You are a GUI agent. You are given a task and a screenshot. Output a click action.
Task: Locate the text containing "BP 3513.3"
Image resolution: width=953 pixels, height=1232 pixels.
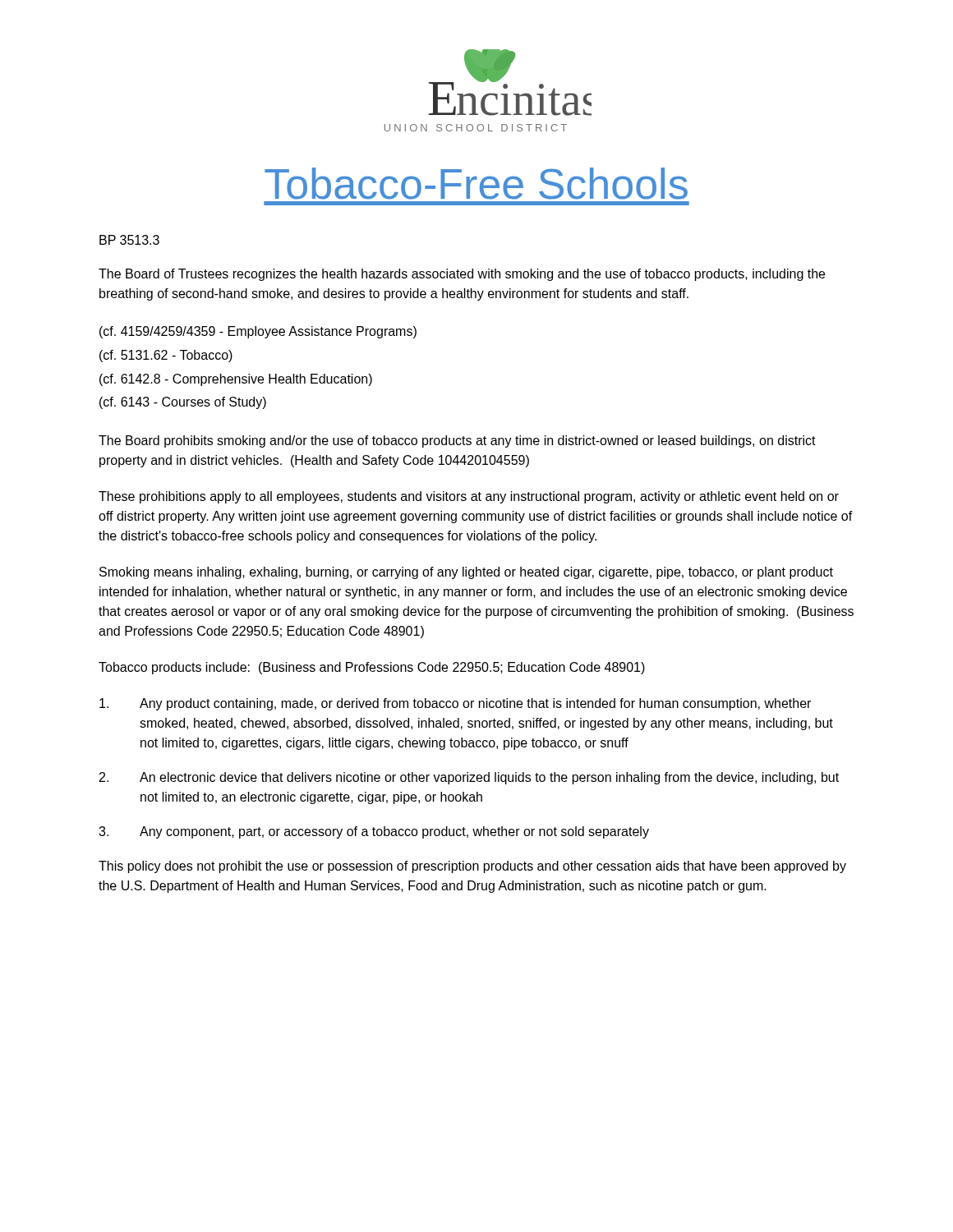pos(129,240)
